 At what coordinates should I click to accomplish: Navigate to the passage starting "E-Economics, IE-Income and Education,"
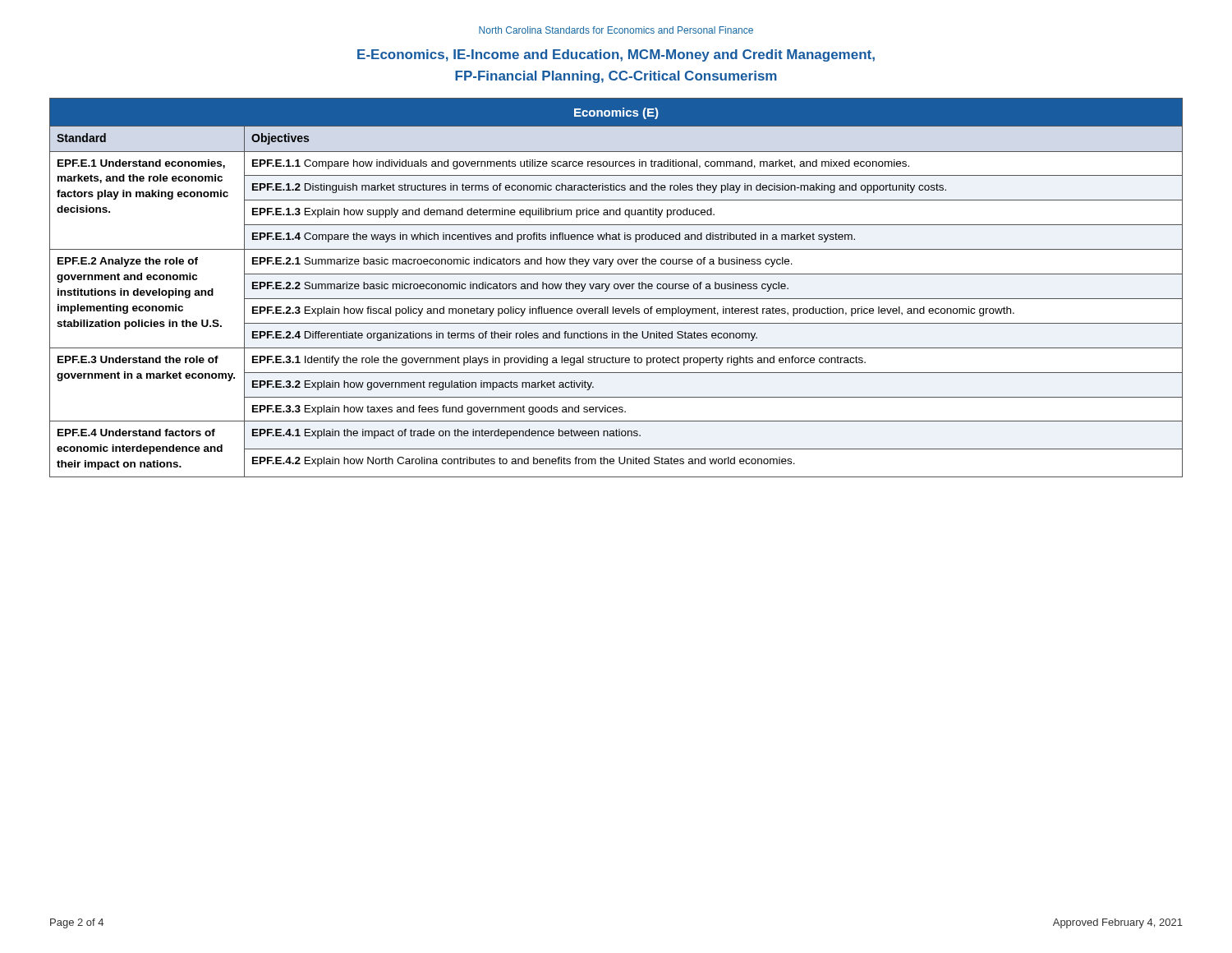coord(616,65)
